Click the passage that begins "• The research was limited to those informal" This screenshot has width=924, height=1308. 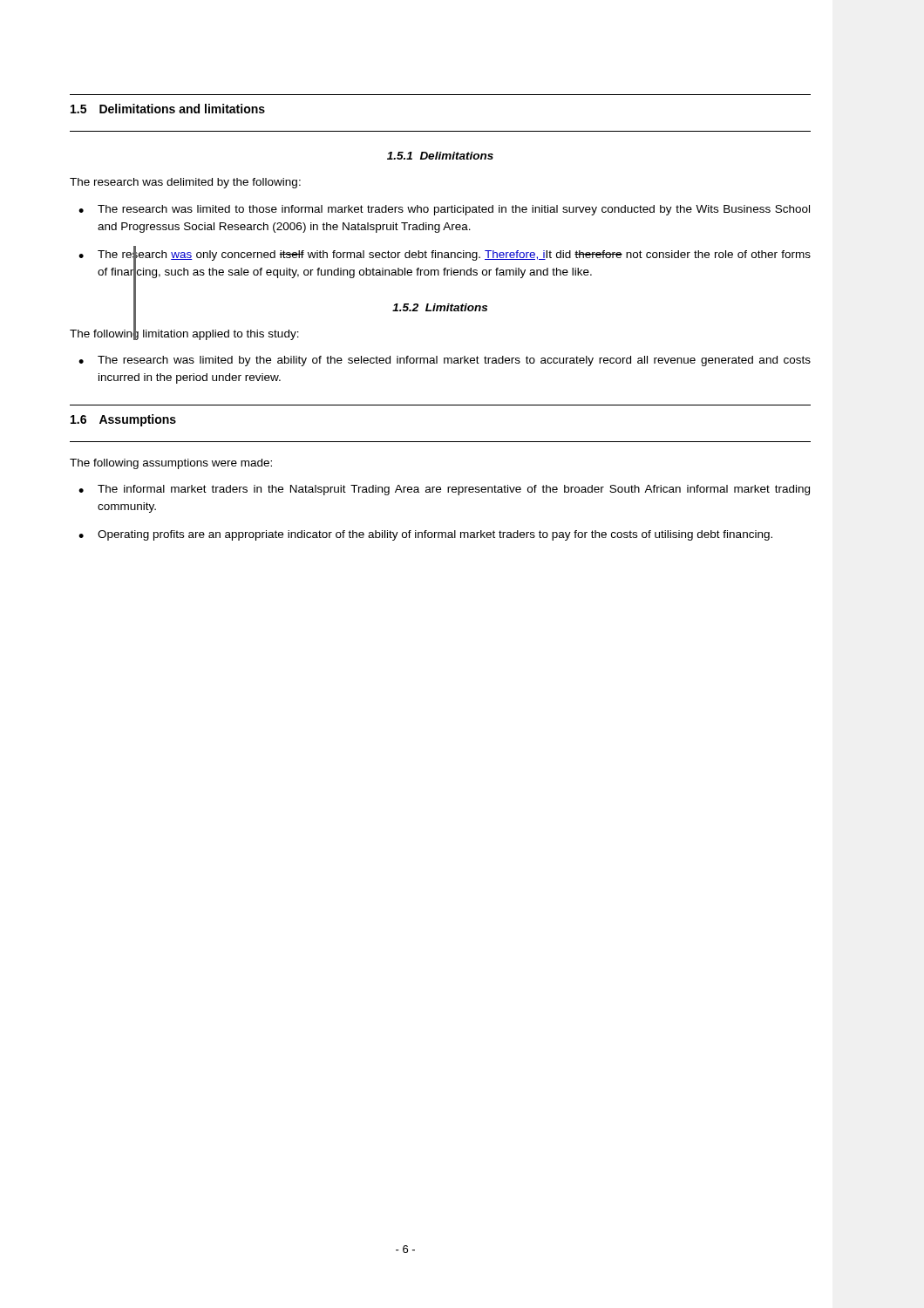tap(445, 218)
